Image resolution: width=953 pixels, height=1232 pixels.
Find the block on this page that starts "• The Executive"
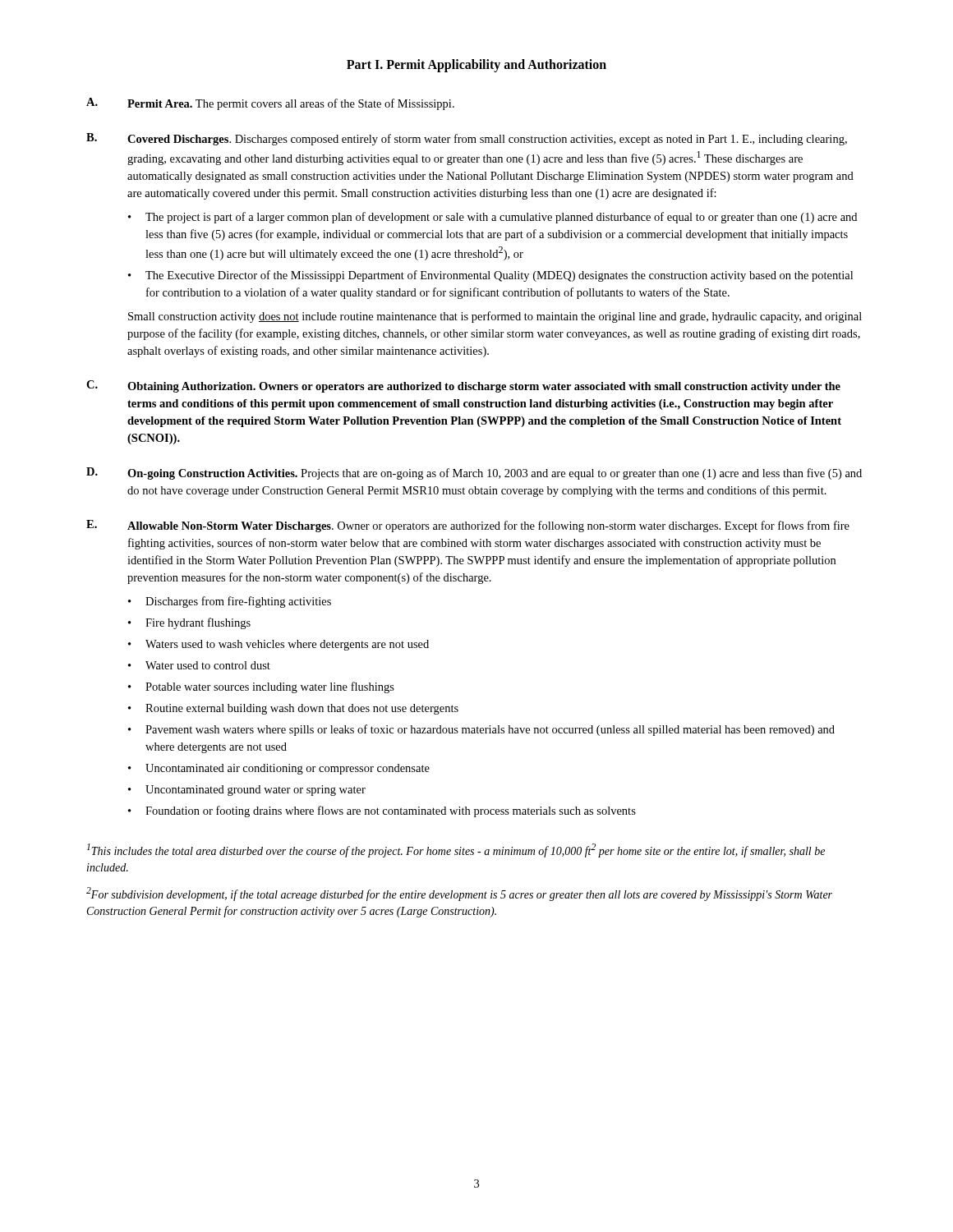(x=497, y=284)
